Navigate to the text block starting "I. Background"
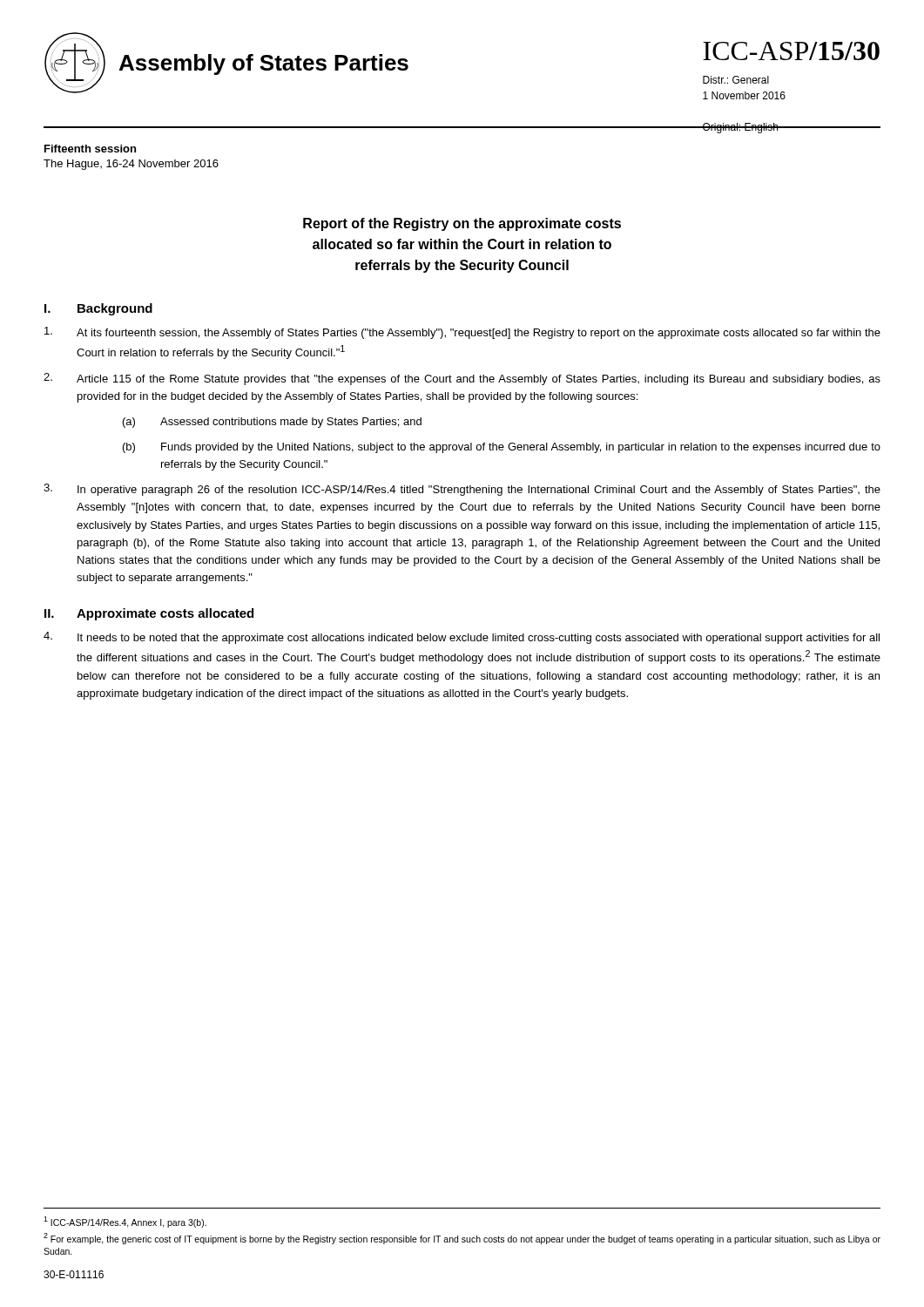This screenshot has width=924, height=1307. [98, 308]
